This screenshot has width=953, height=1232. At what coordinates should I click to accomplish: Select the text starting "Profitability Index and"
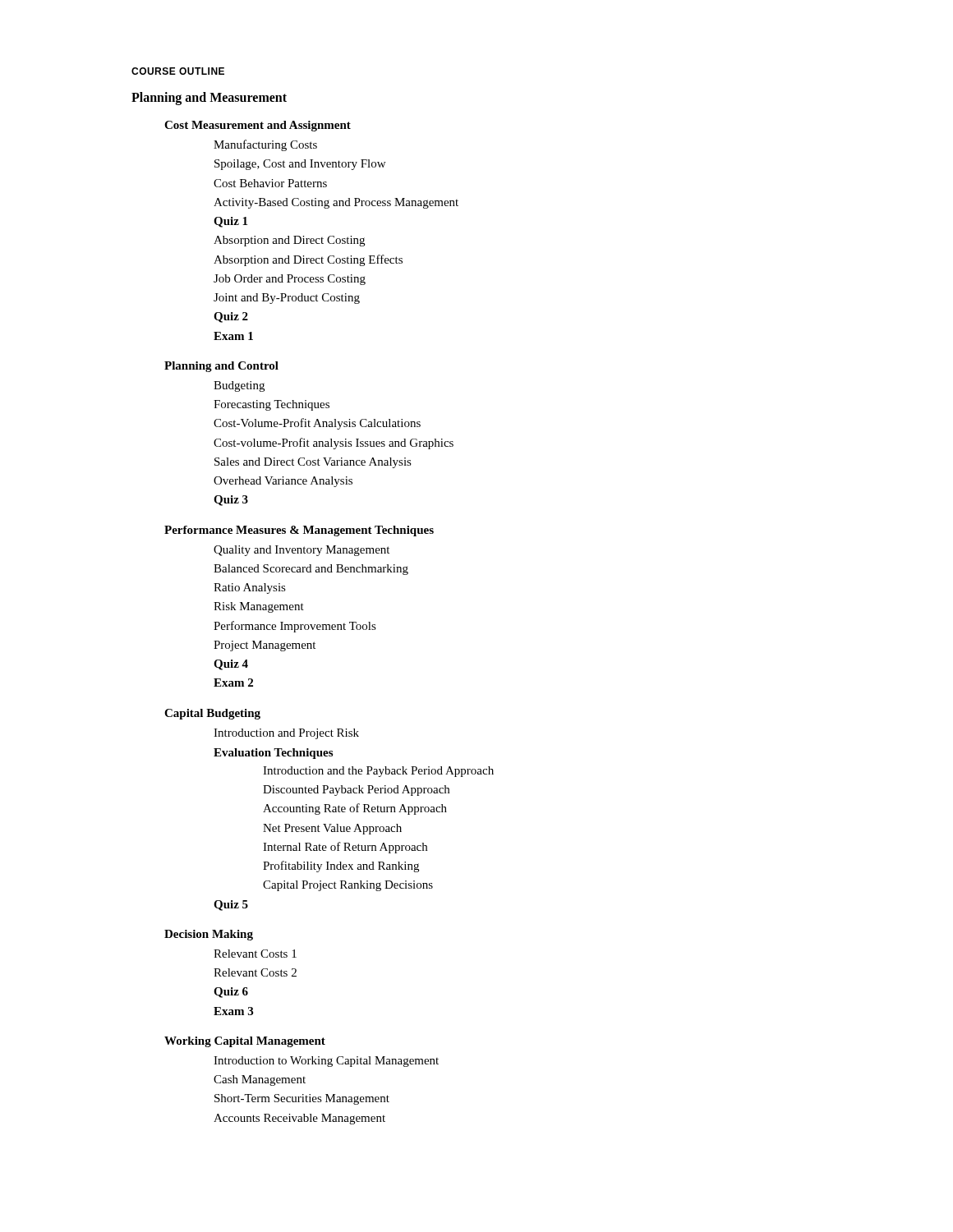click(341, 866)
